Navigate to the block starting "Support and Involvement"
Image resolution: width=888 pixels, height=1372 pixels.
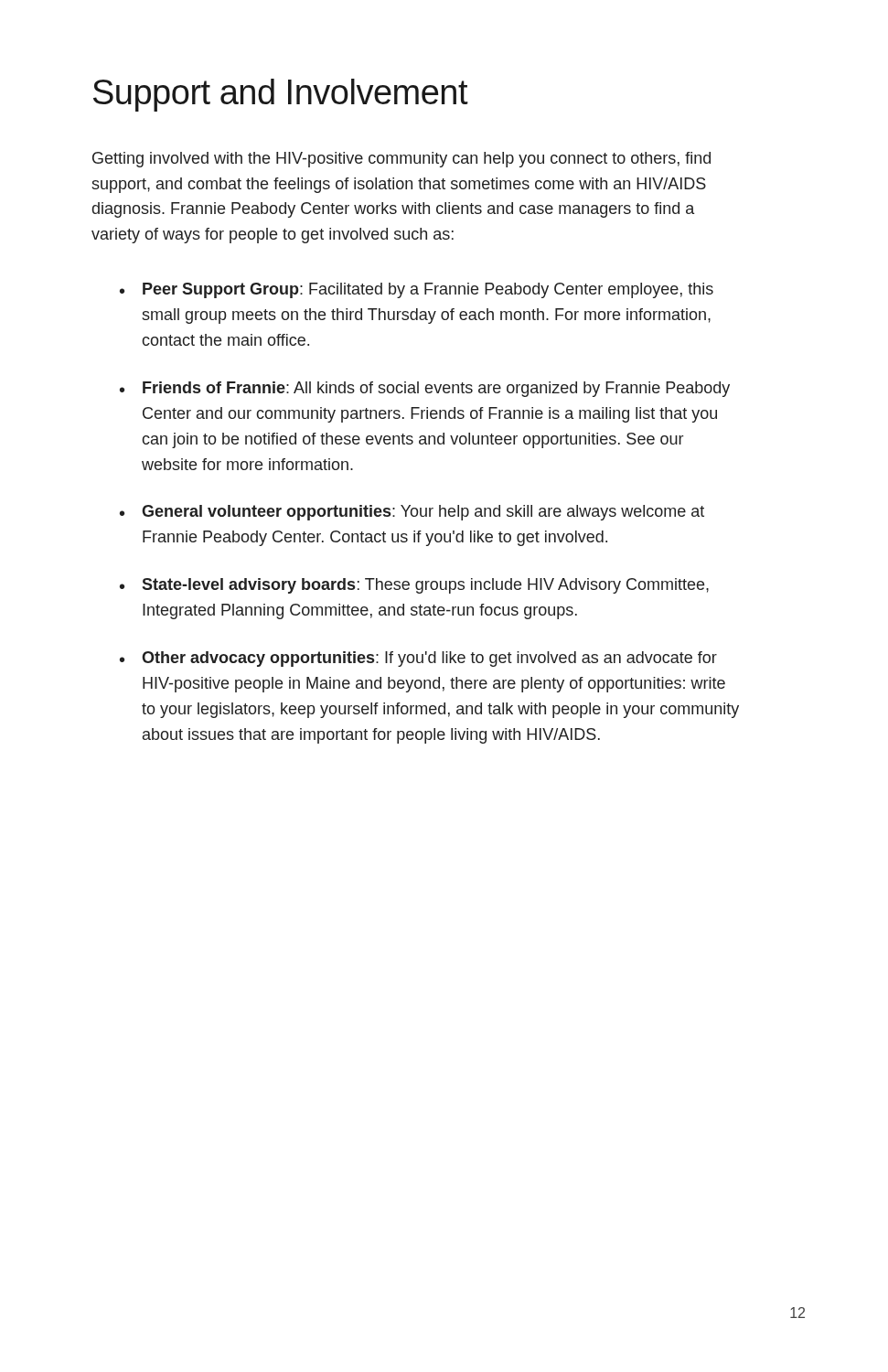[x=417, y=93]
